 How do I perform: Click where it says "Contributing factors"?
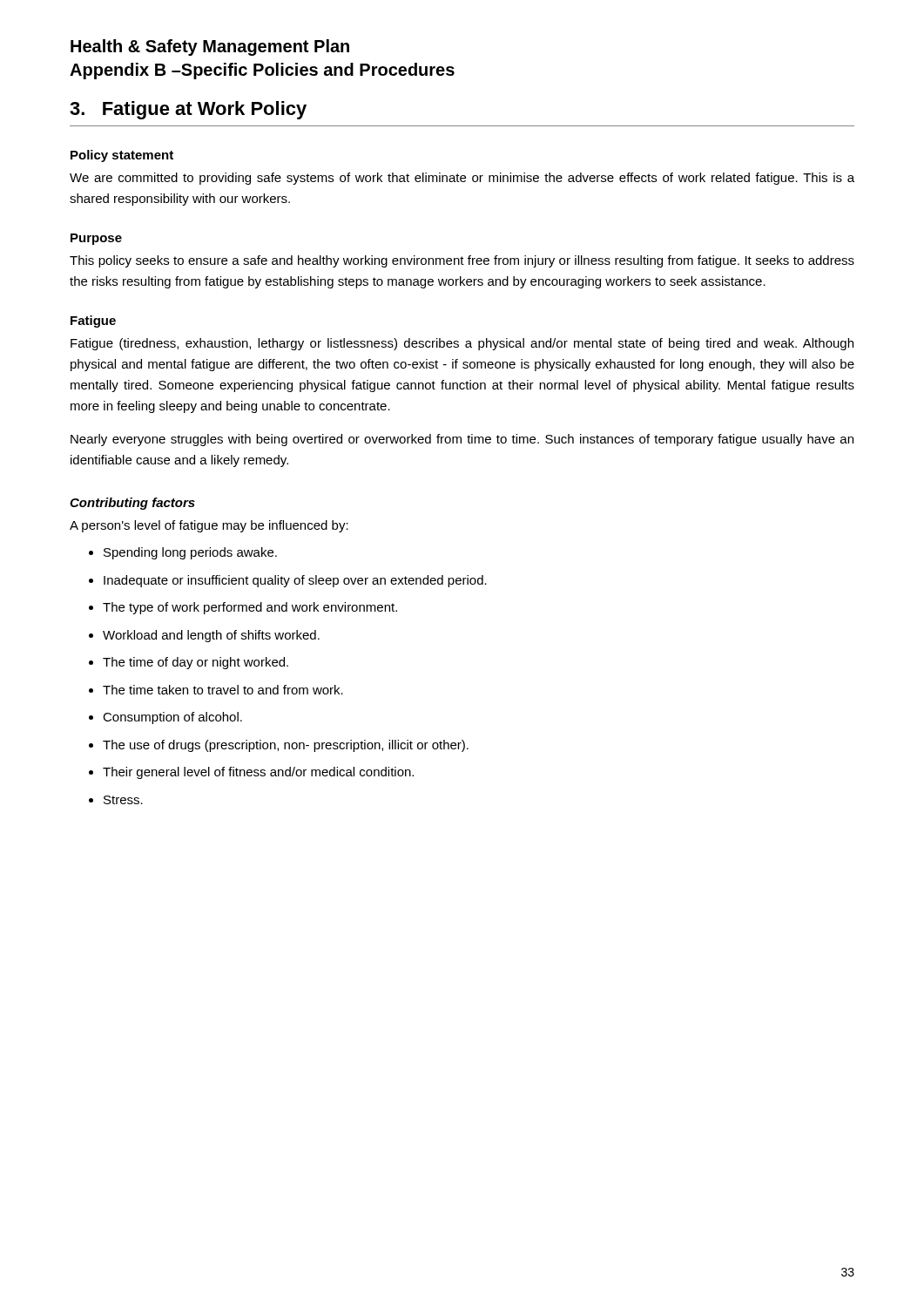pyautogui.click(x=132, y=502)
